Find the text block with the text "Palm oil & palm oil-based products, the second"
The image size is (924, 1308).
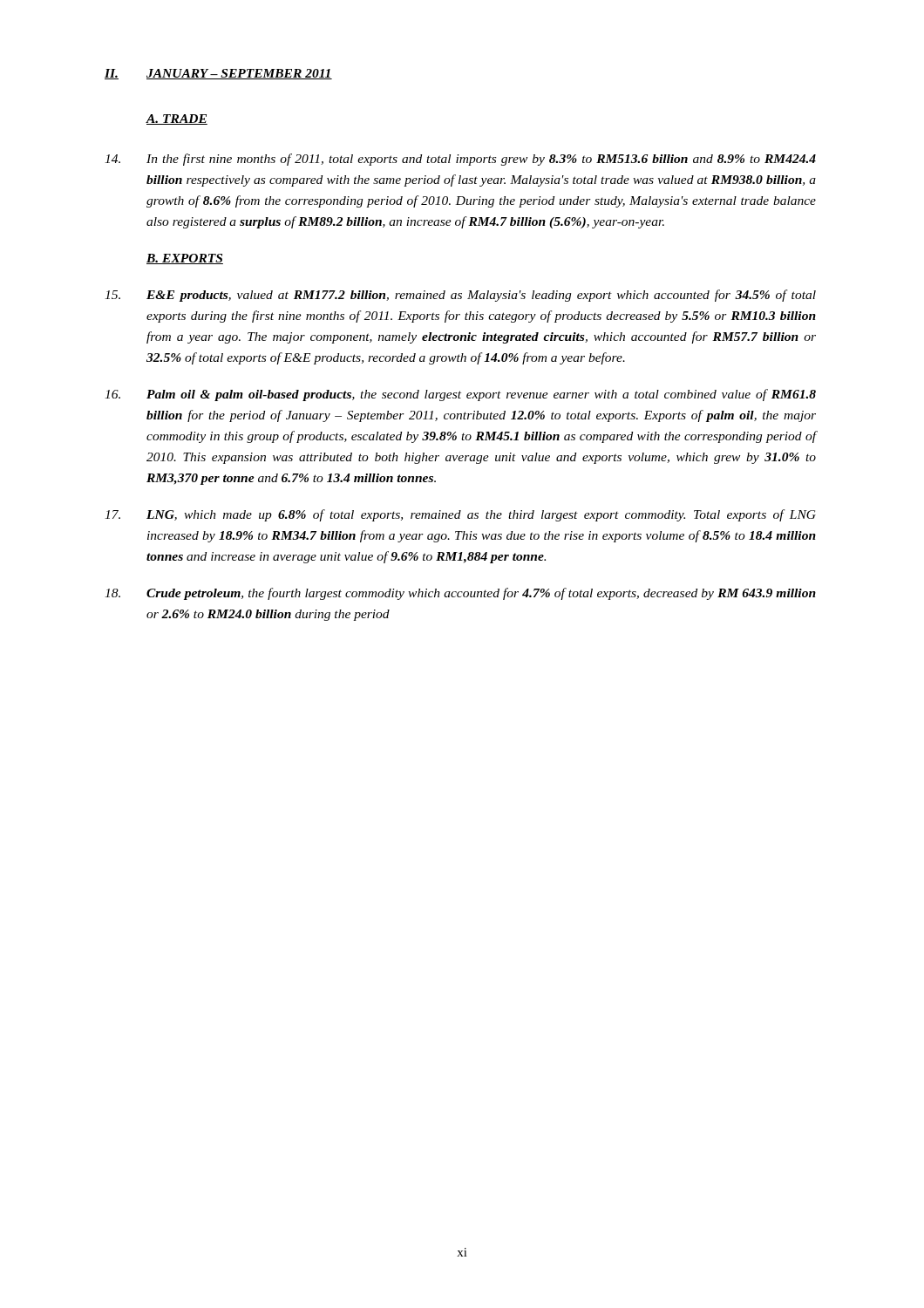click(460, 436)
